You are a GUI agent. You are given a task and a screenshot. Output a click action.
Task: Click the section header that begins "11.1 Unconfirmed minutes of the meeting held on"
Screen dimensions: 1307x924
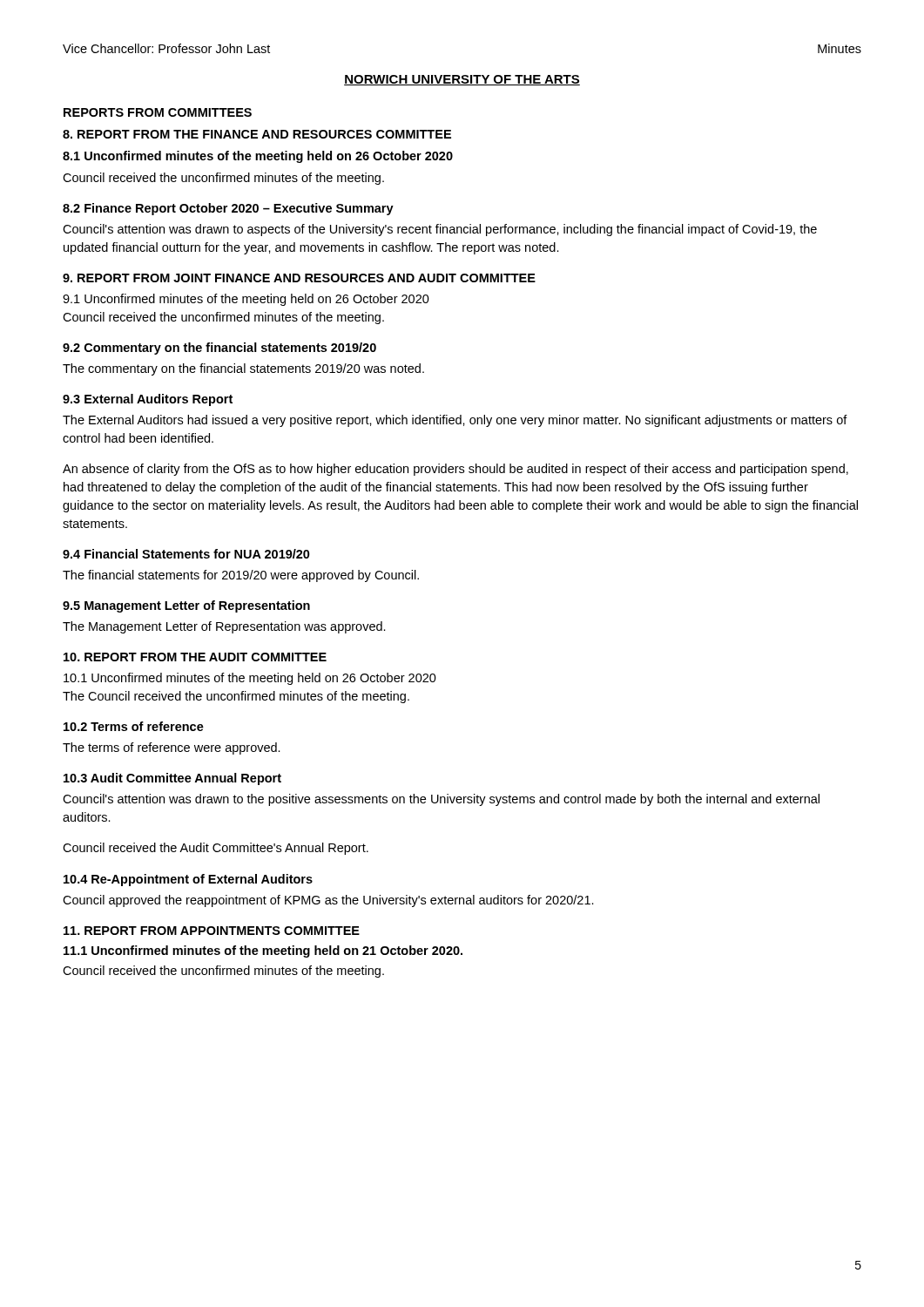tap(462, 951)
